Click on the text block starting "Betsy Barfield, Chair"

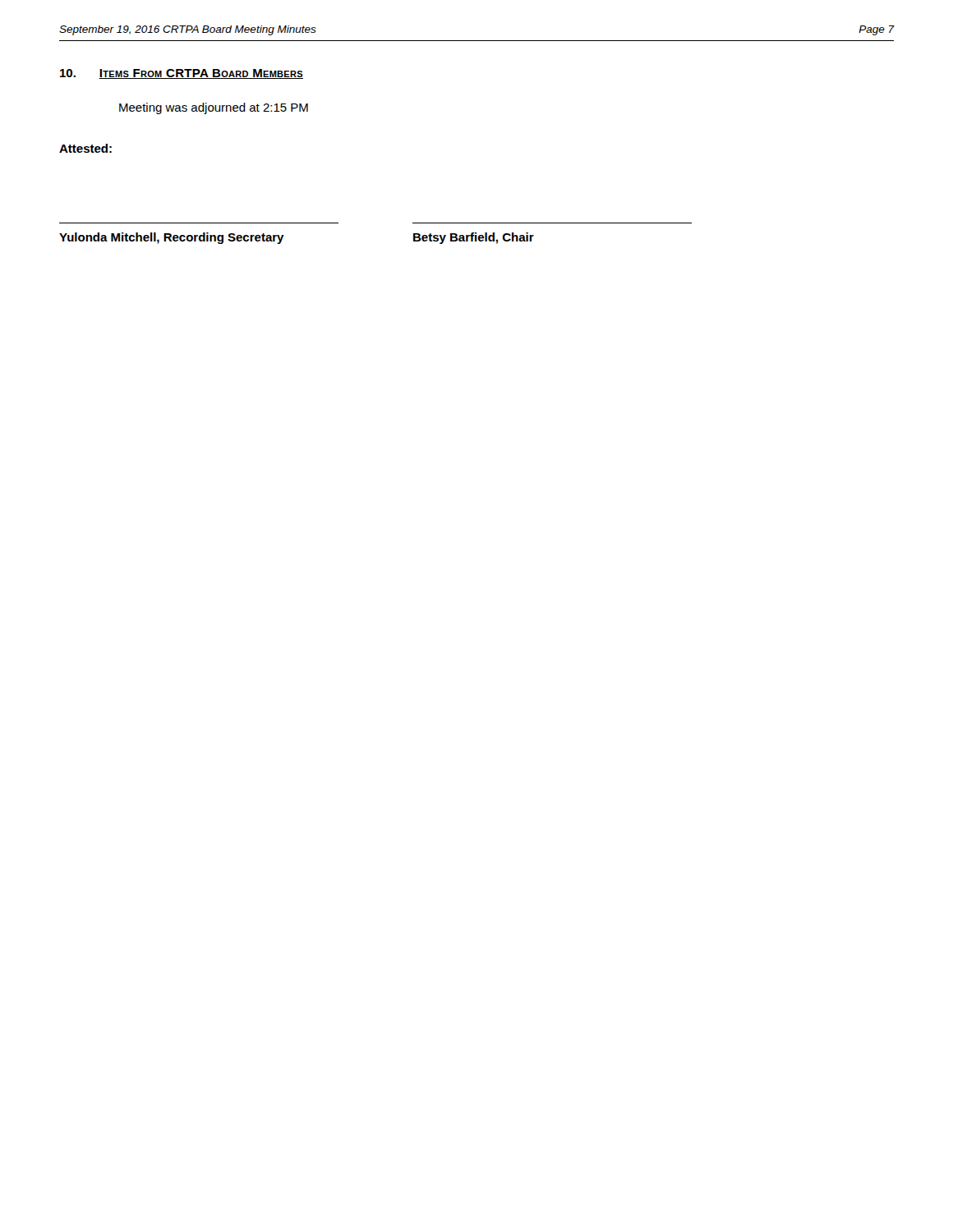point(473,237)
